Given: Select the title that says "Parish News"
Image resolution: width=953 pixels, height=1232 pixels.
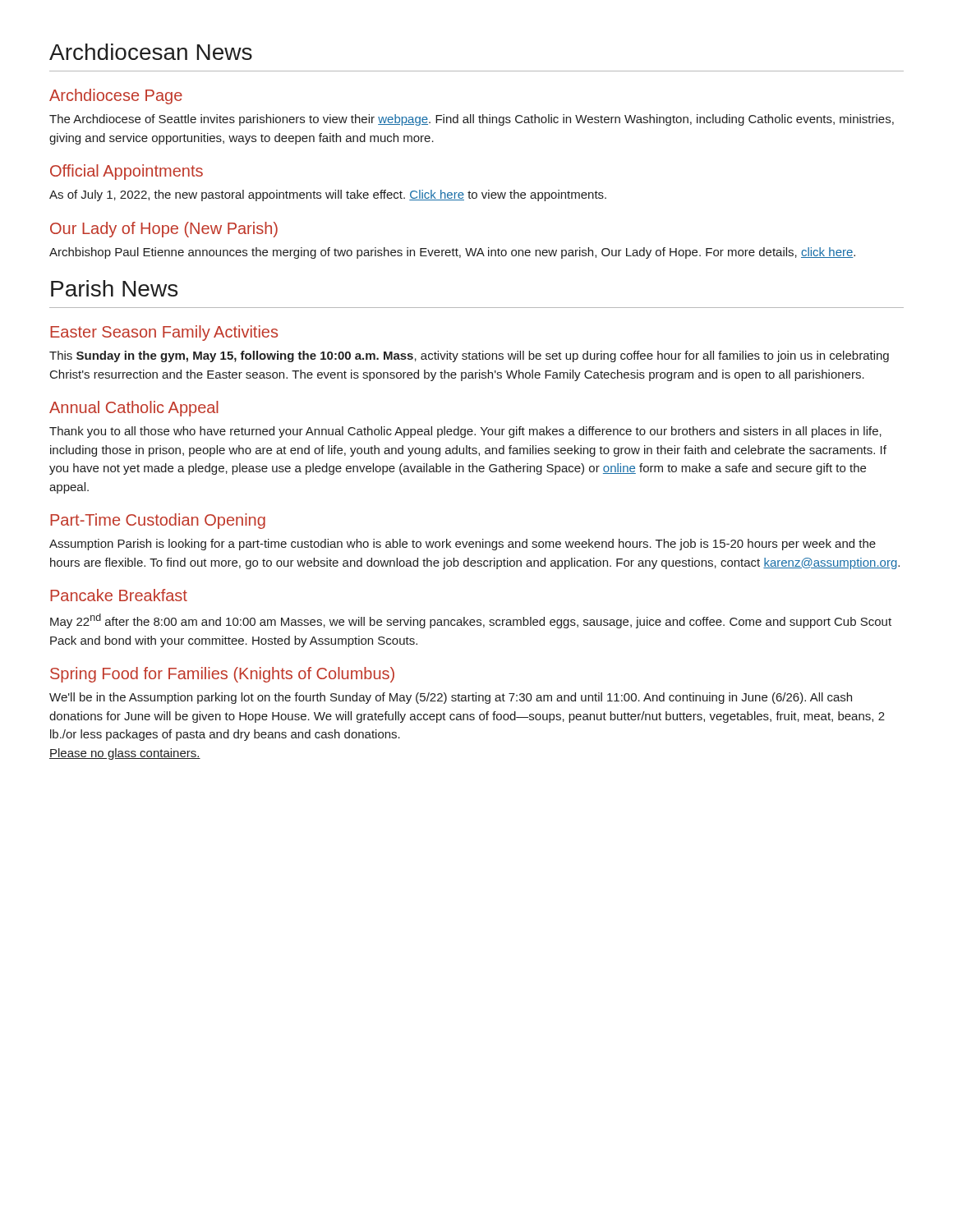Looking at the screenshot, I should 114,289.
